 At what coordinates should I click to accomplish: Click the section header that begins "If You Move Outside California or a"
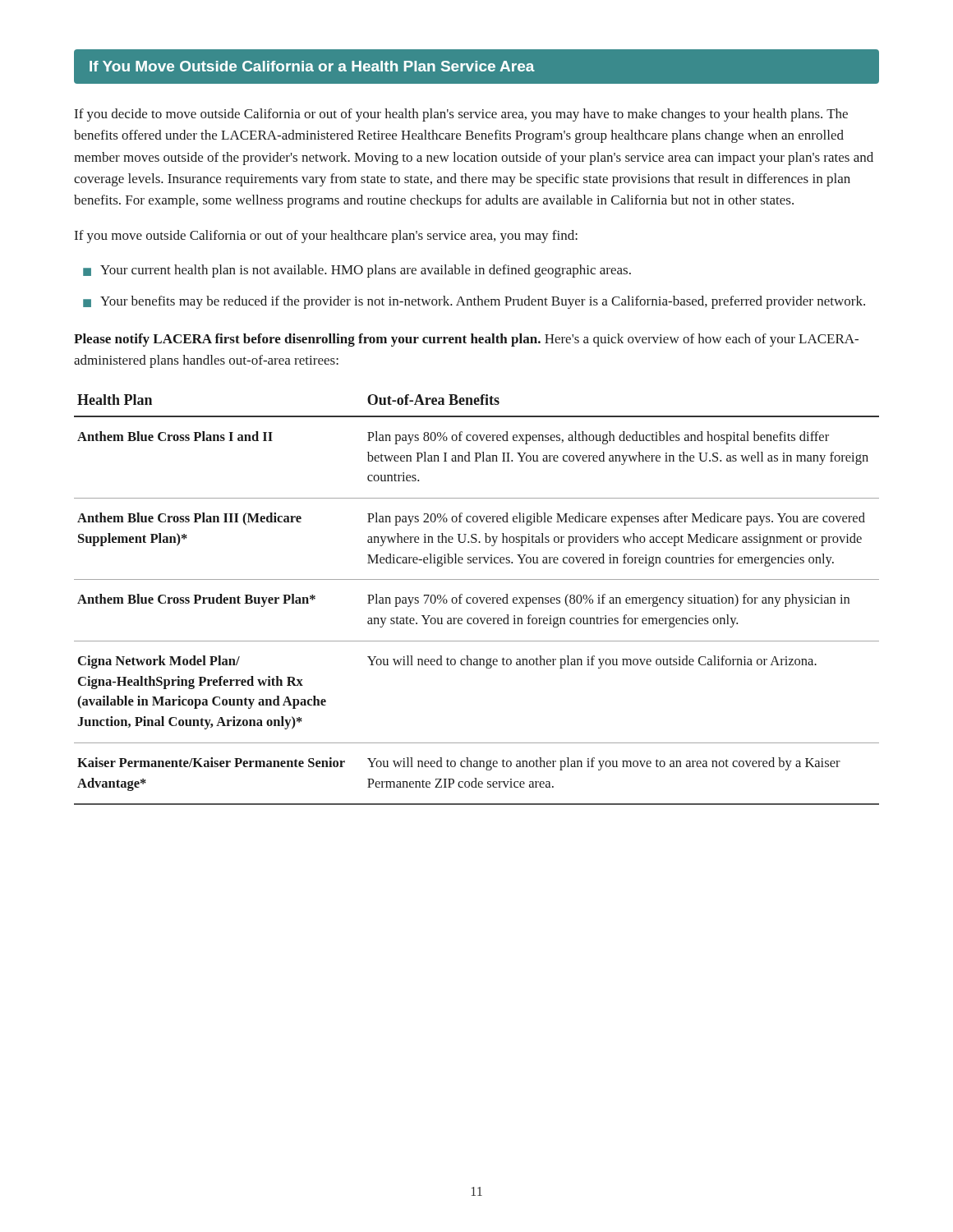[x=476, y=67]
